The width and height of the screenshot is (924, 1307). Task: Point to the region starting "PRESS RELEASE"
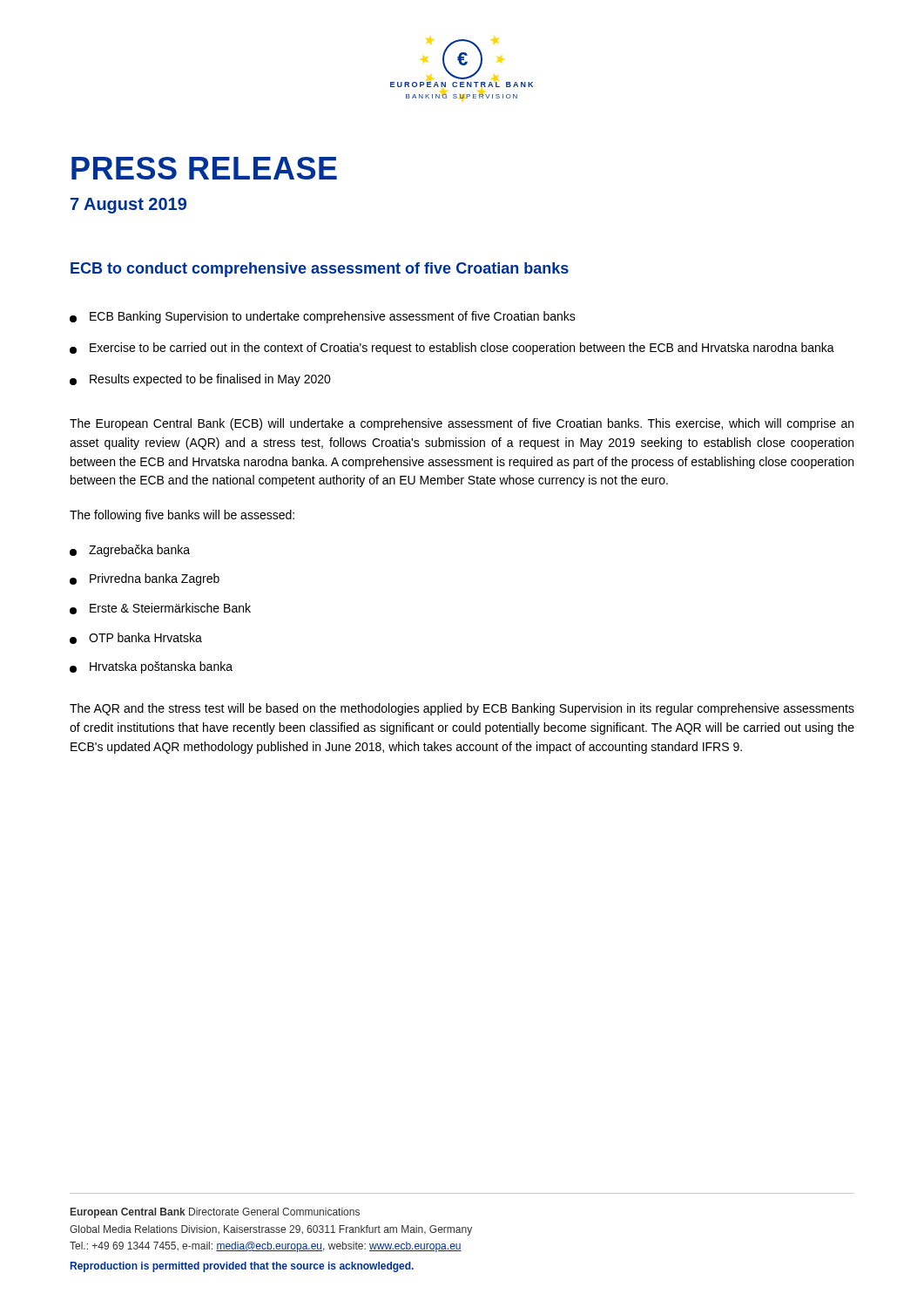pos(204,169)
